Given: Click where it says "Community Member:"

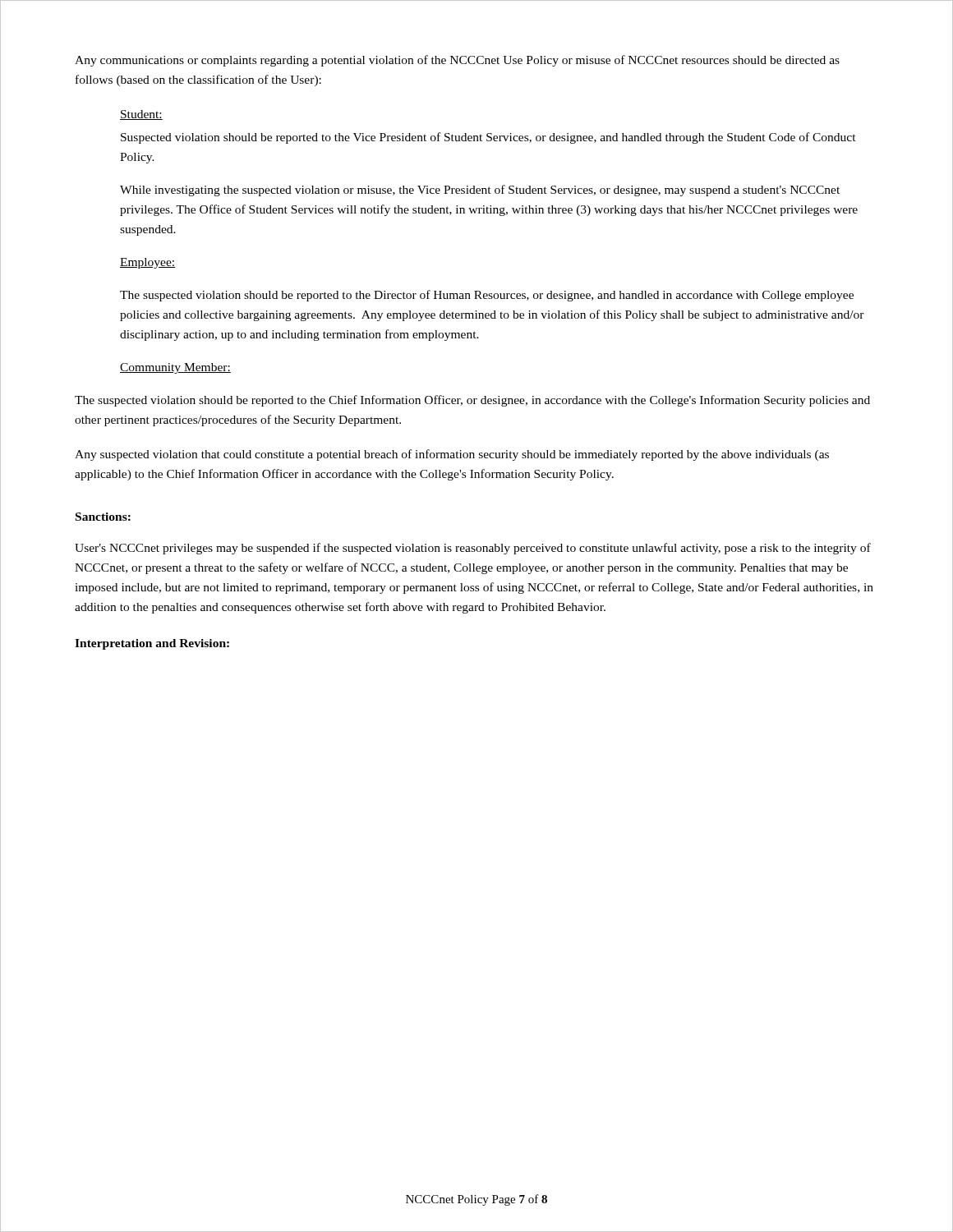Looking at the screenshot, I should pos(175,368).
